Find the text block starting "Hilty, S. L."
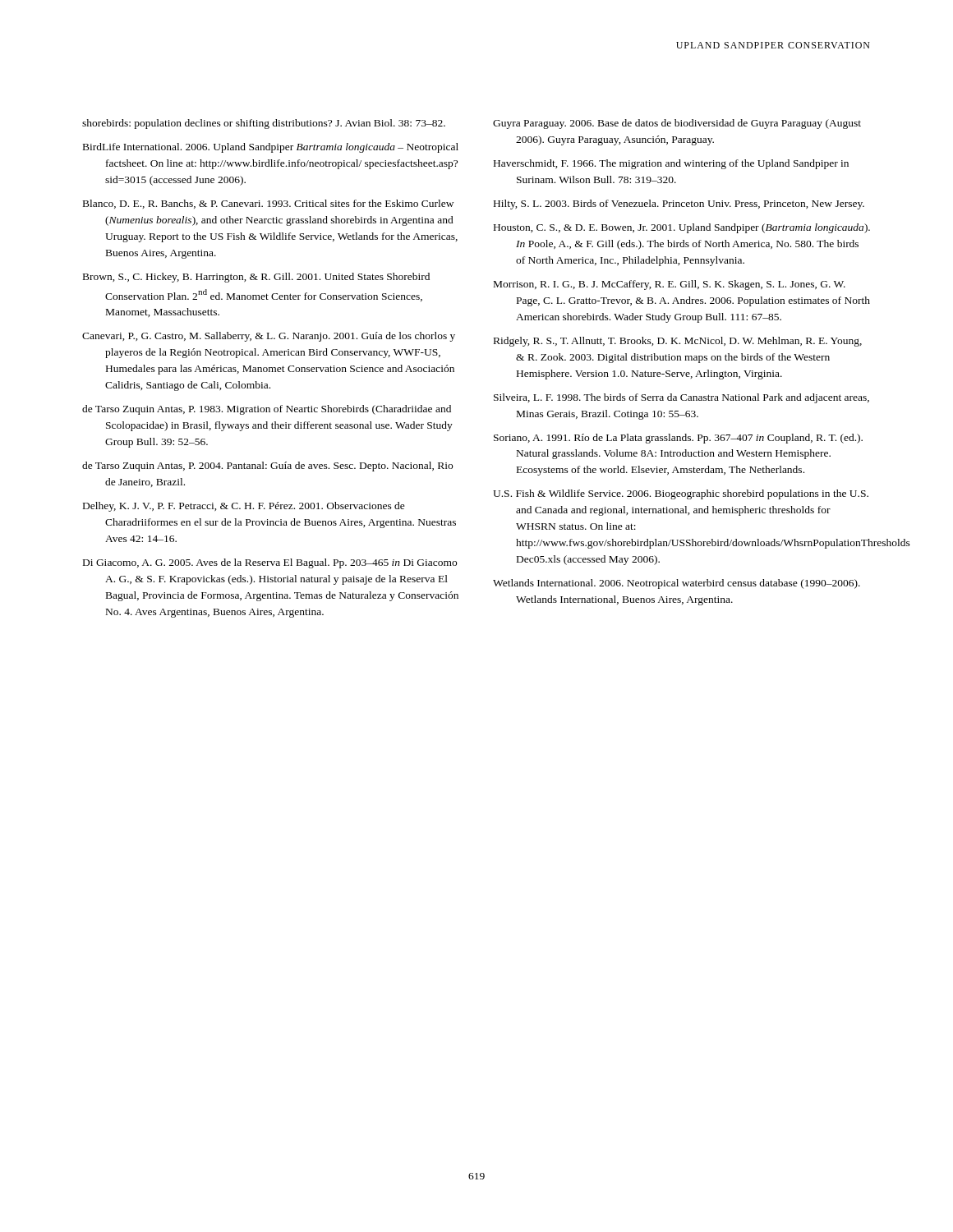The image size is (953, 1232). (679, 203)
